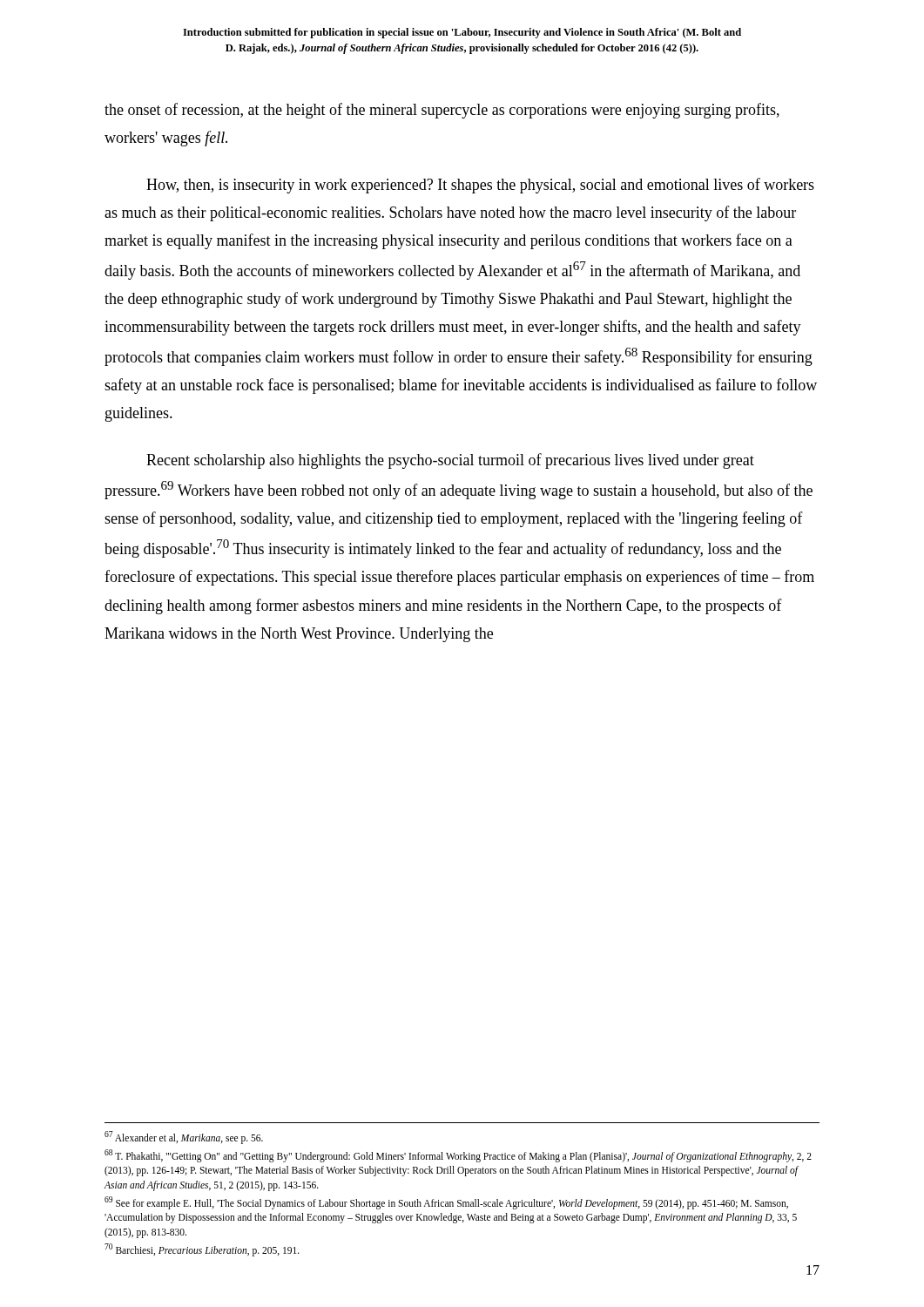The width and height of the screenshot is (924, 1307).
Task: Find the block on this page that starts "the onset of recession, at the height of"
Action: pyautogui.click(x=442, y=124)
